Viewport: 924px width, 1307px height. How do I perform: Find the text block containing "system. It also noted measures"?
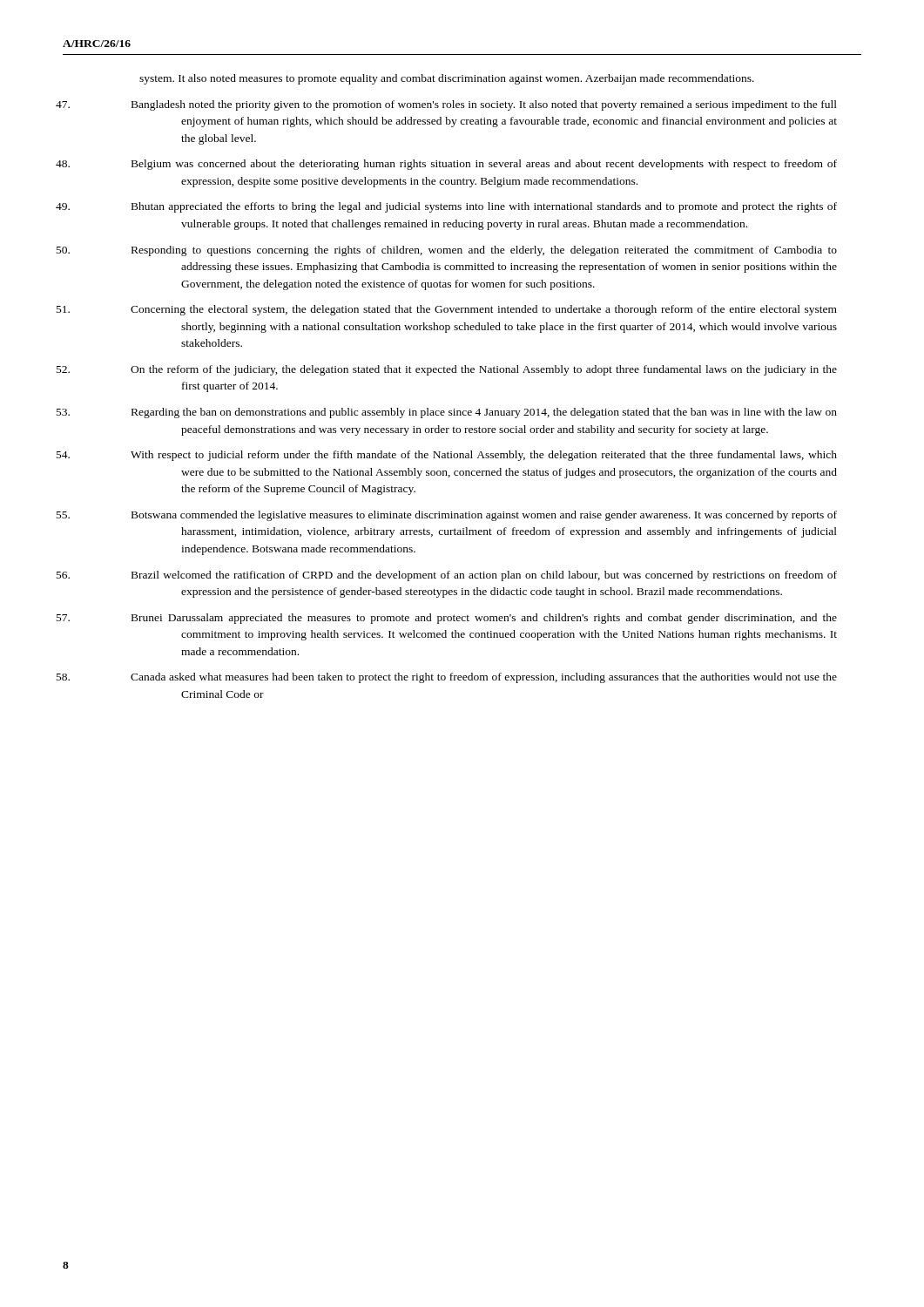[447, 78]
